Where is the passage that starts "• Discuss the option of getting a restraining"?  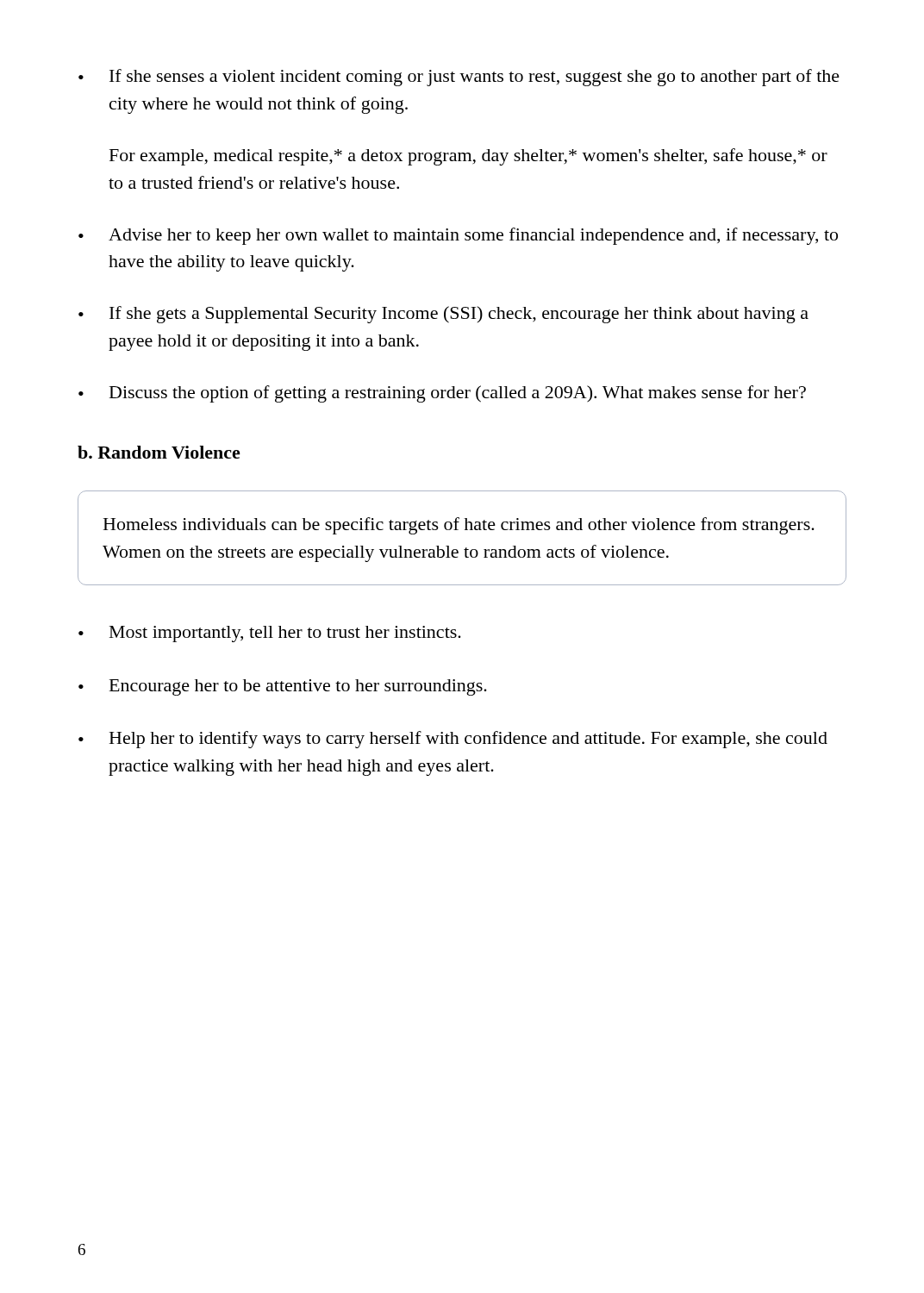[x=462, y=393]
